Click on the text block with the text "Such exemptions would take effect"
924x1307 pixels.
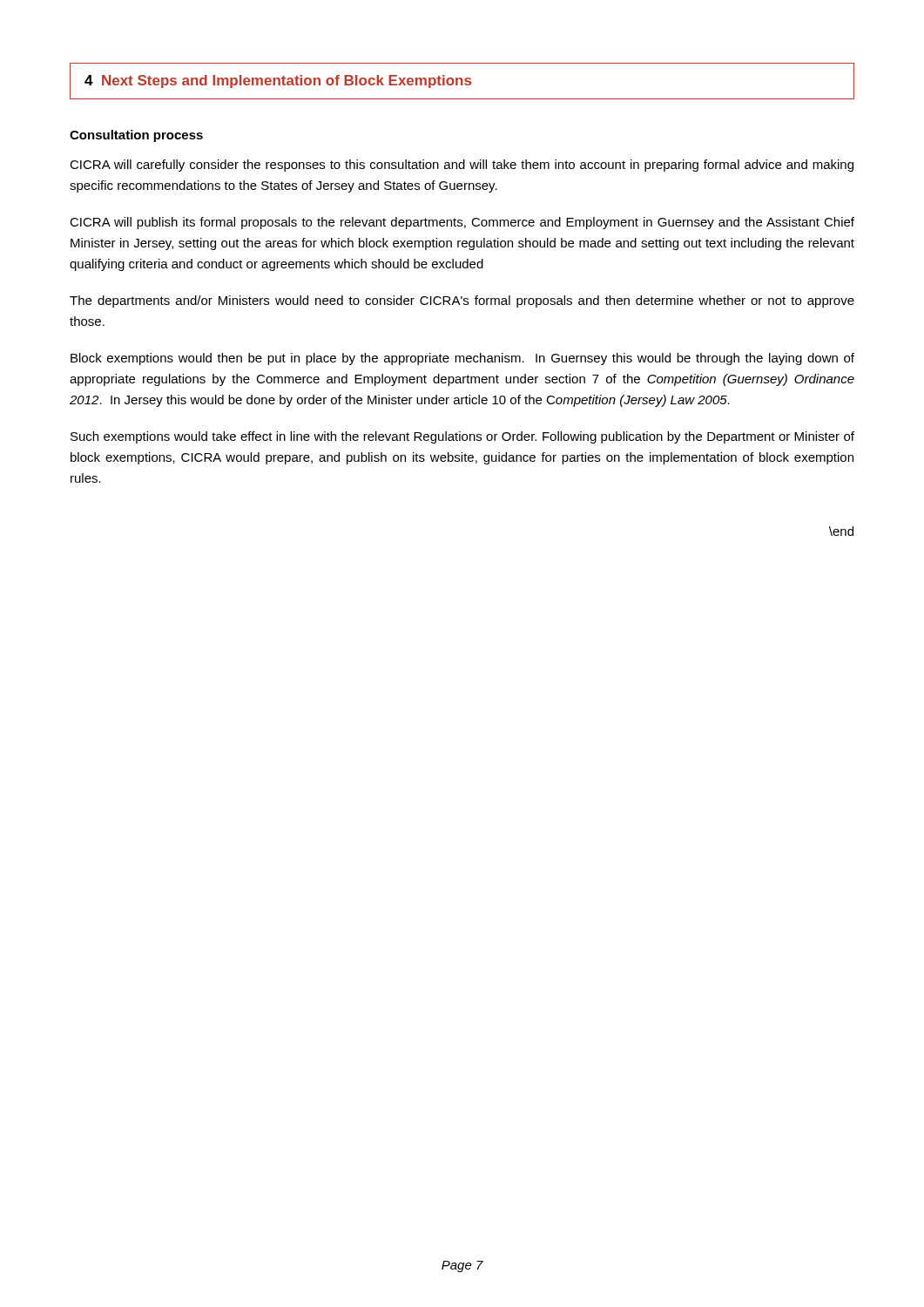click(462, 457)
